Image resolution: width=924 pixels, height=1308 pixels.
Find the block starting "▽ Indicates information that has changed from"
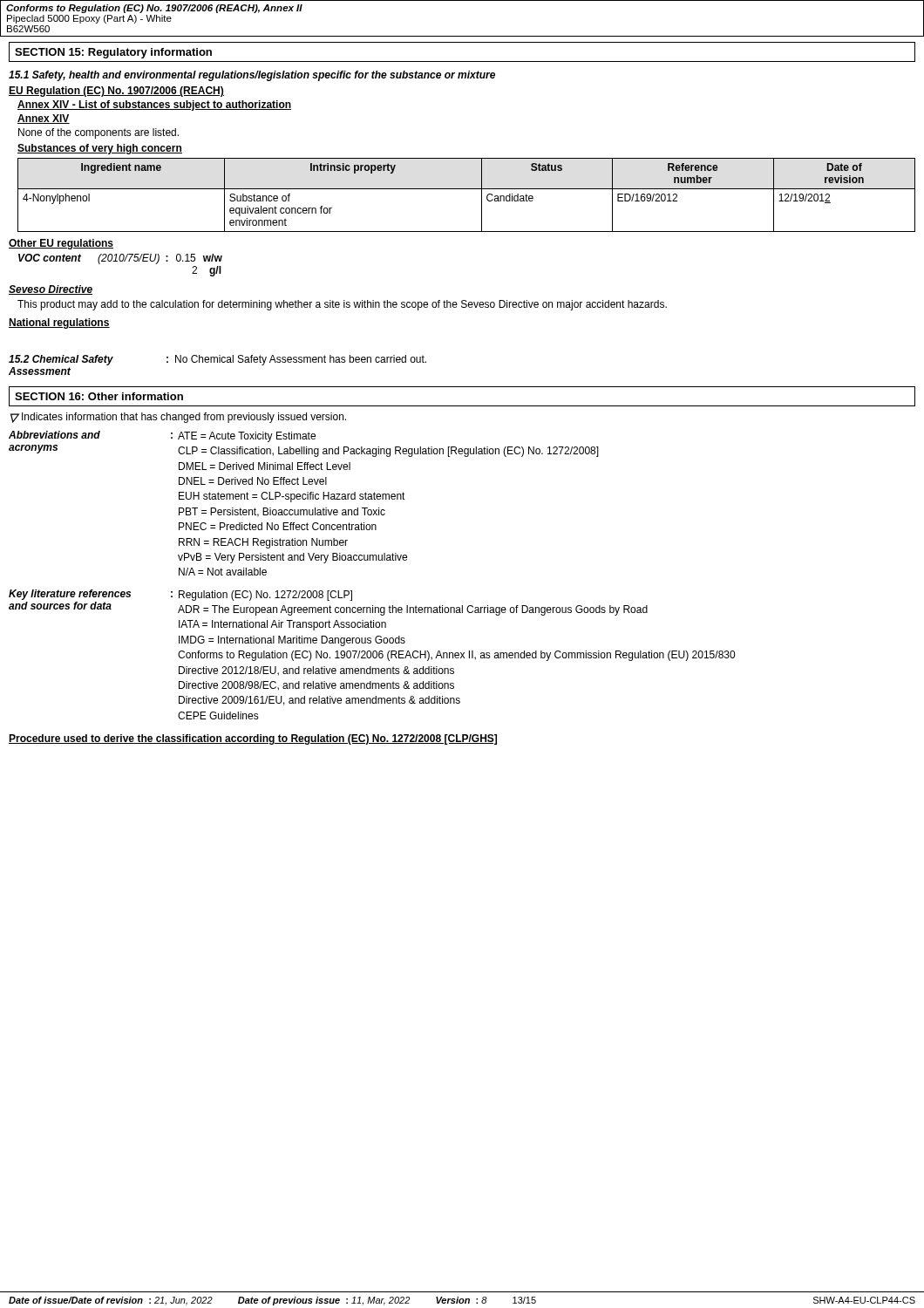(178, 417)
